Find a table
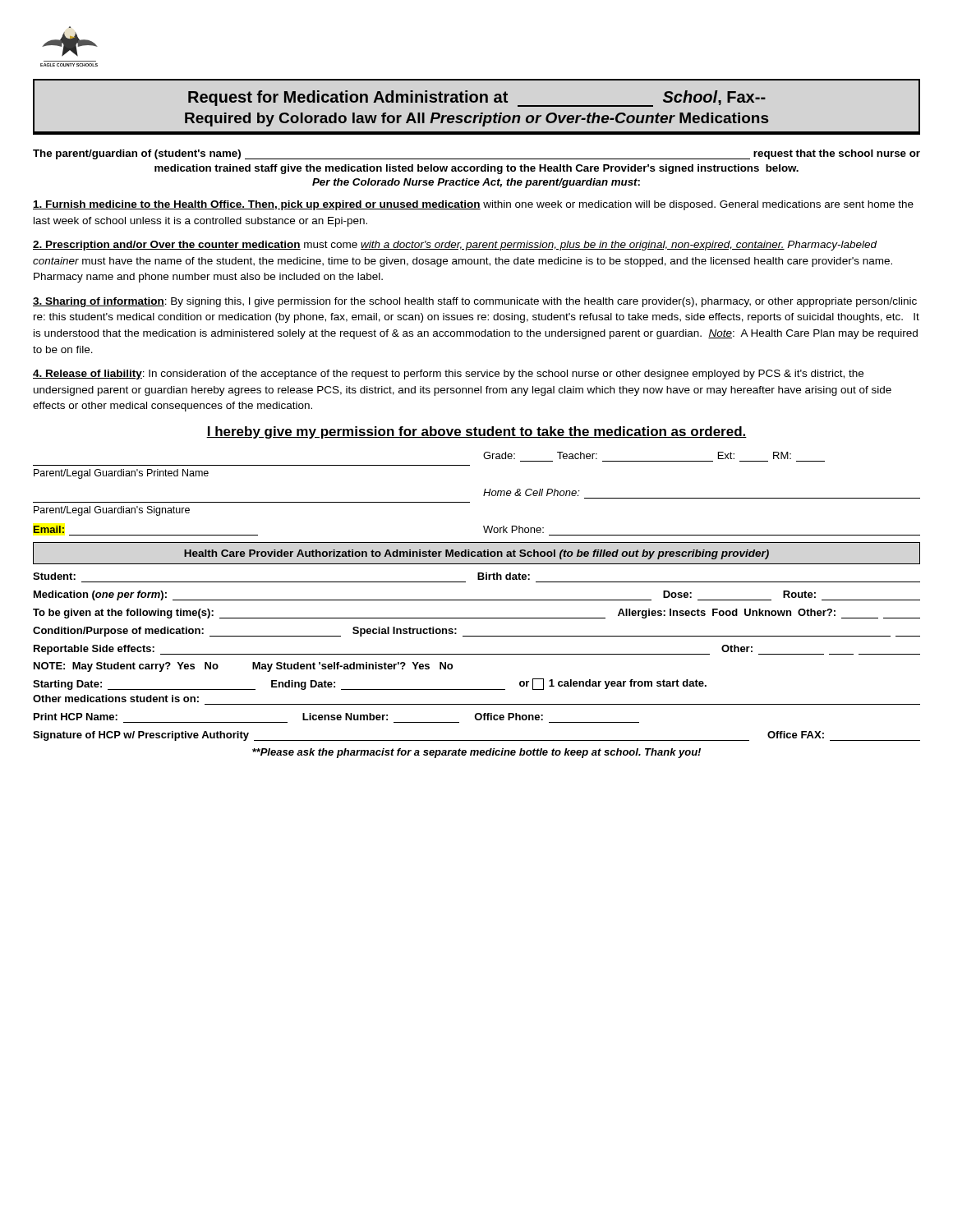 [x=476, y=553]
